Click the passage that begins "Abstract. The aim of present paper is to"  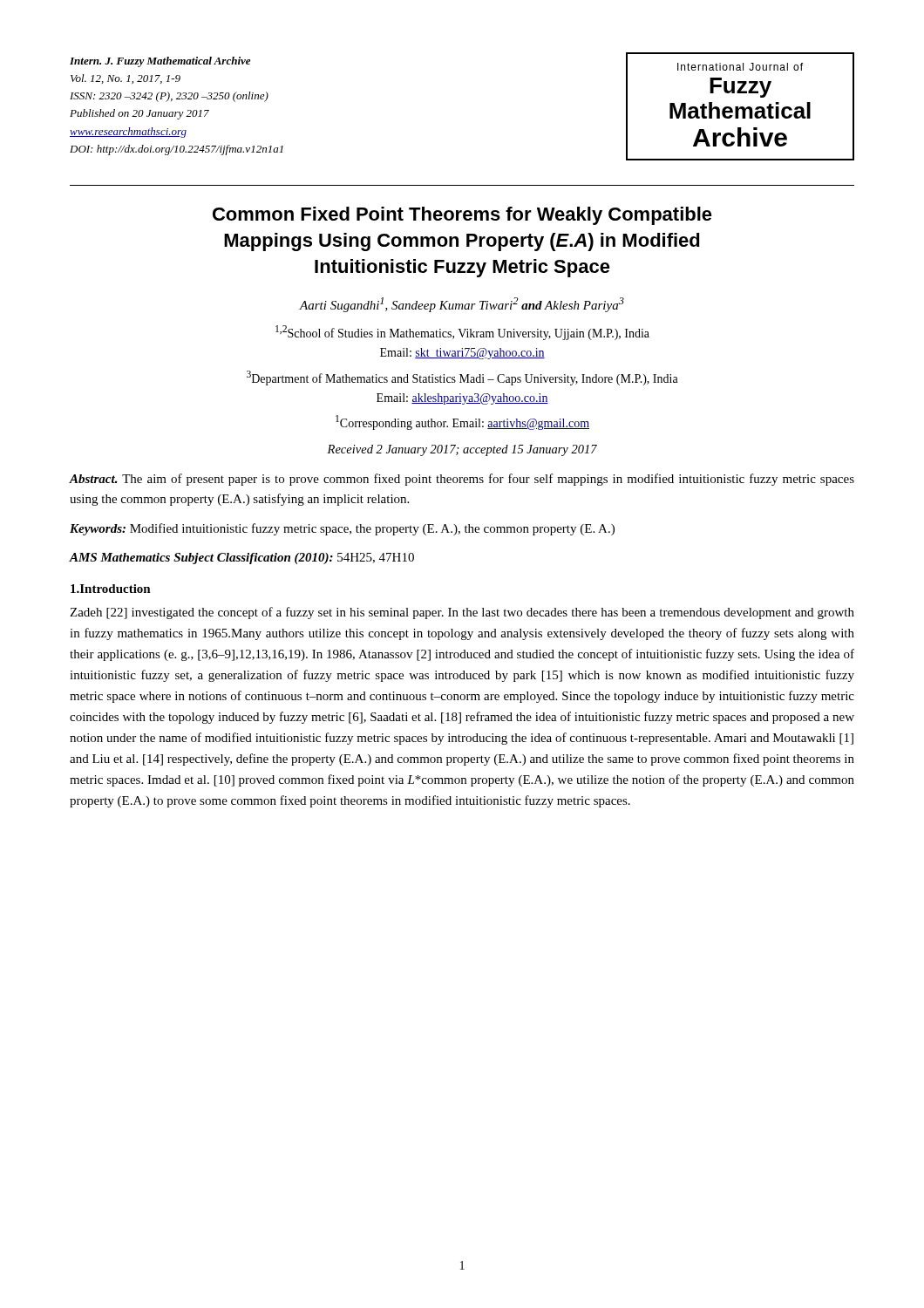[x=462, y=489]
